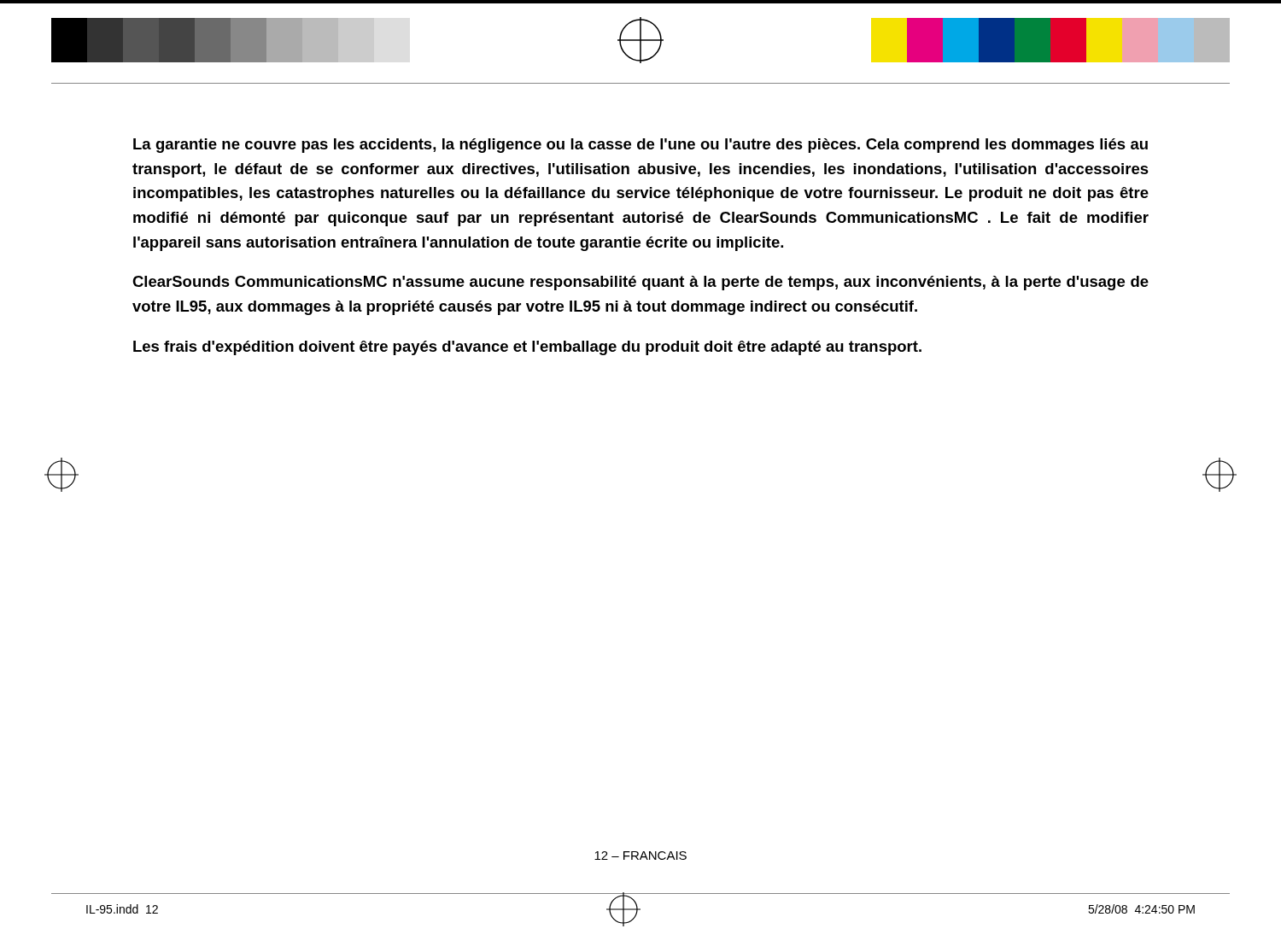1281x952 pixels.
Task: Point to the passage starting "Les frais d'expédition doivent être payés d'avance et"
Action: click(x=527, y=346)
